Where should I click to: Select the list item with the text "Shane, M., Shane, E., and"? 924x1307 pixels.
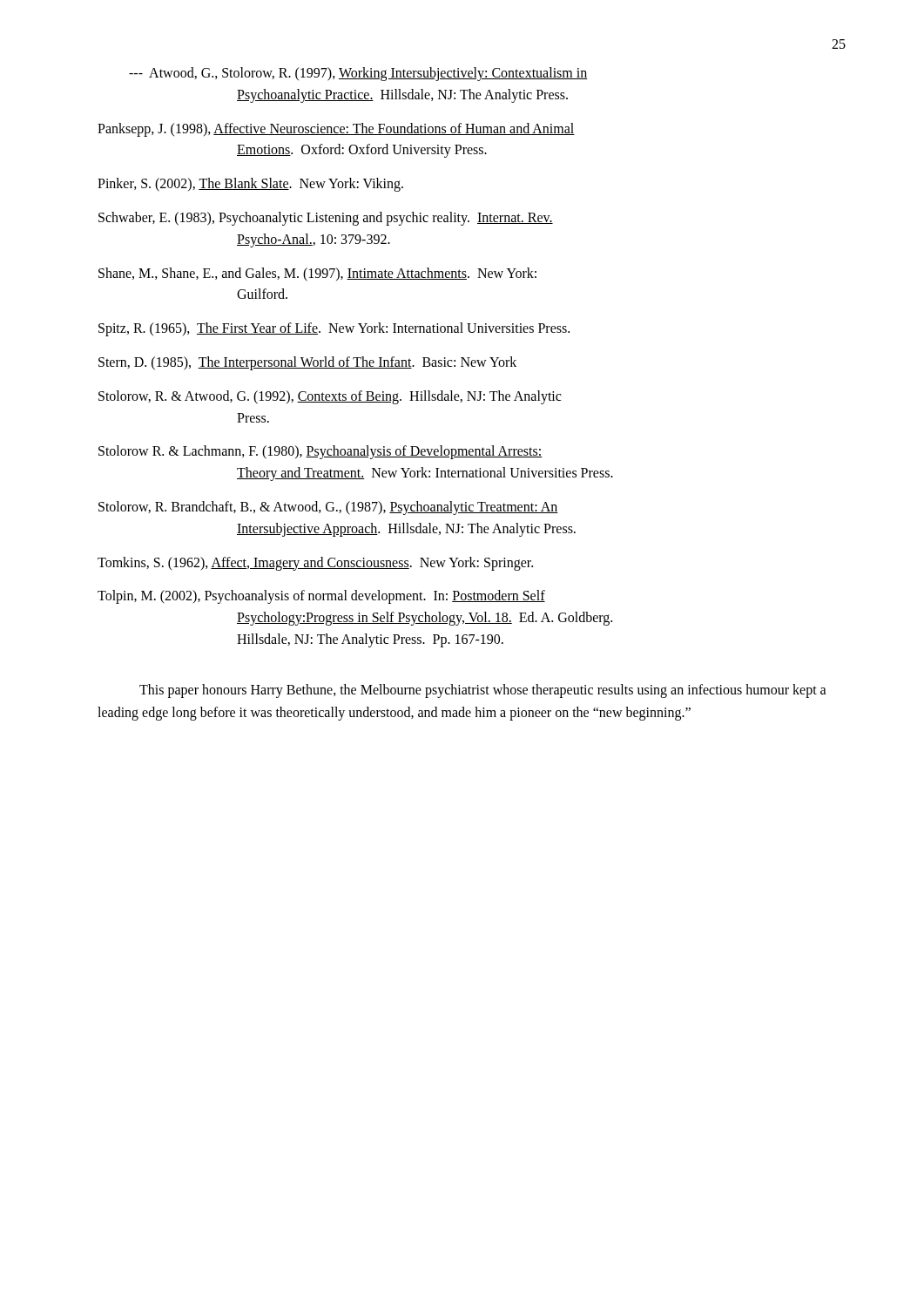pyautogui.click(x=318, y=284)
